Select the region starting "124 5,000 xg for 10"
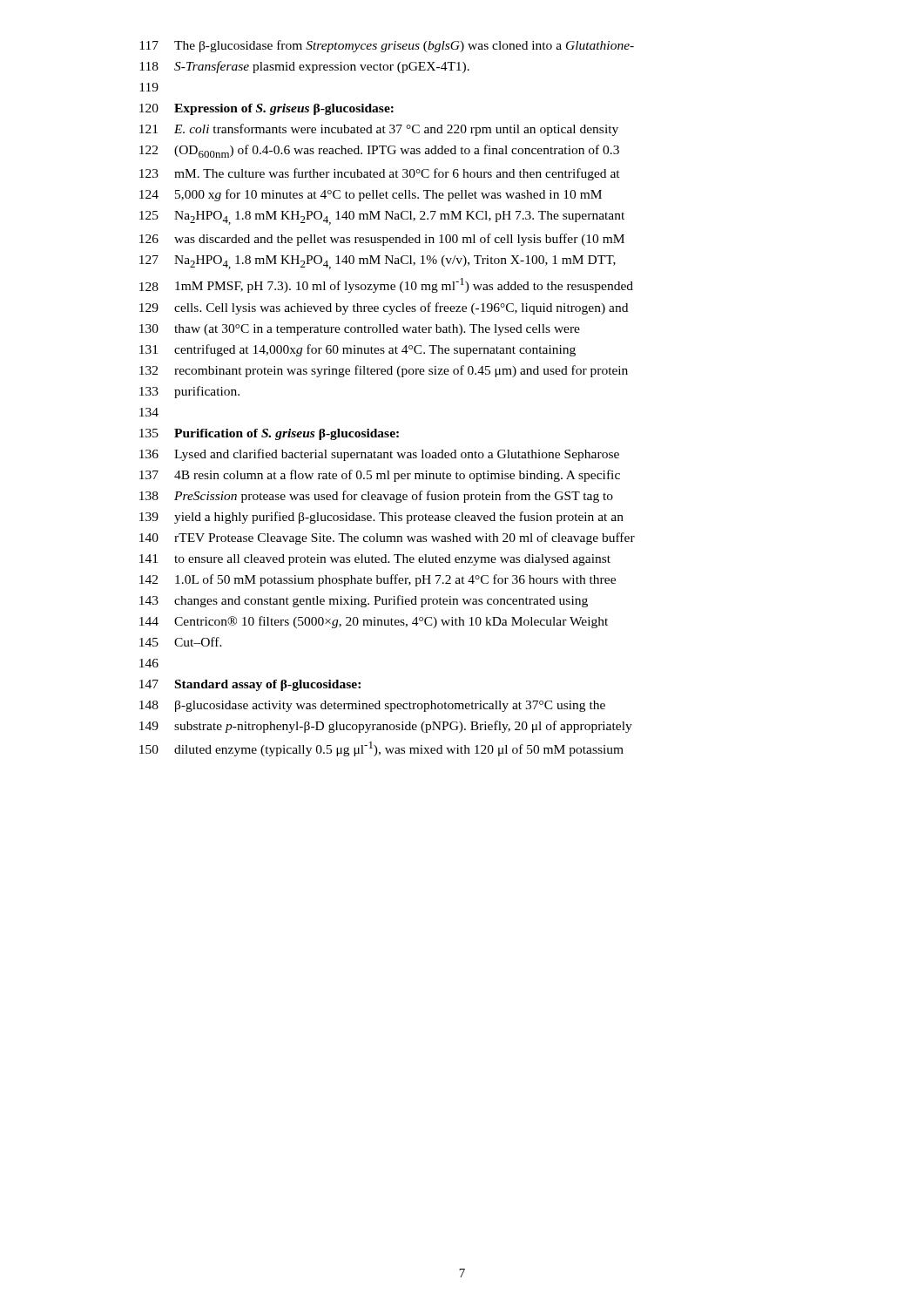924x1307 pixels. pyautogui.click(x=479, y=194)
